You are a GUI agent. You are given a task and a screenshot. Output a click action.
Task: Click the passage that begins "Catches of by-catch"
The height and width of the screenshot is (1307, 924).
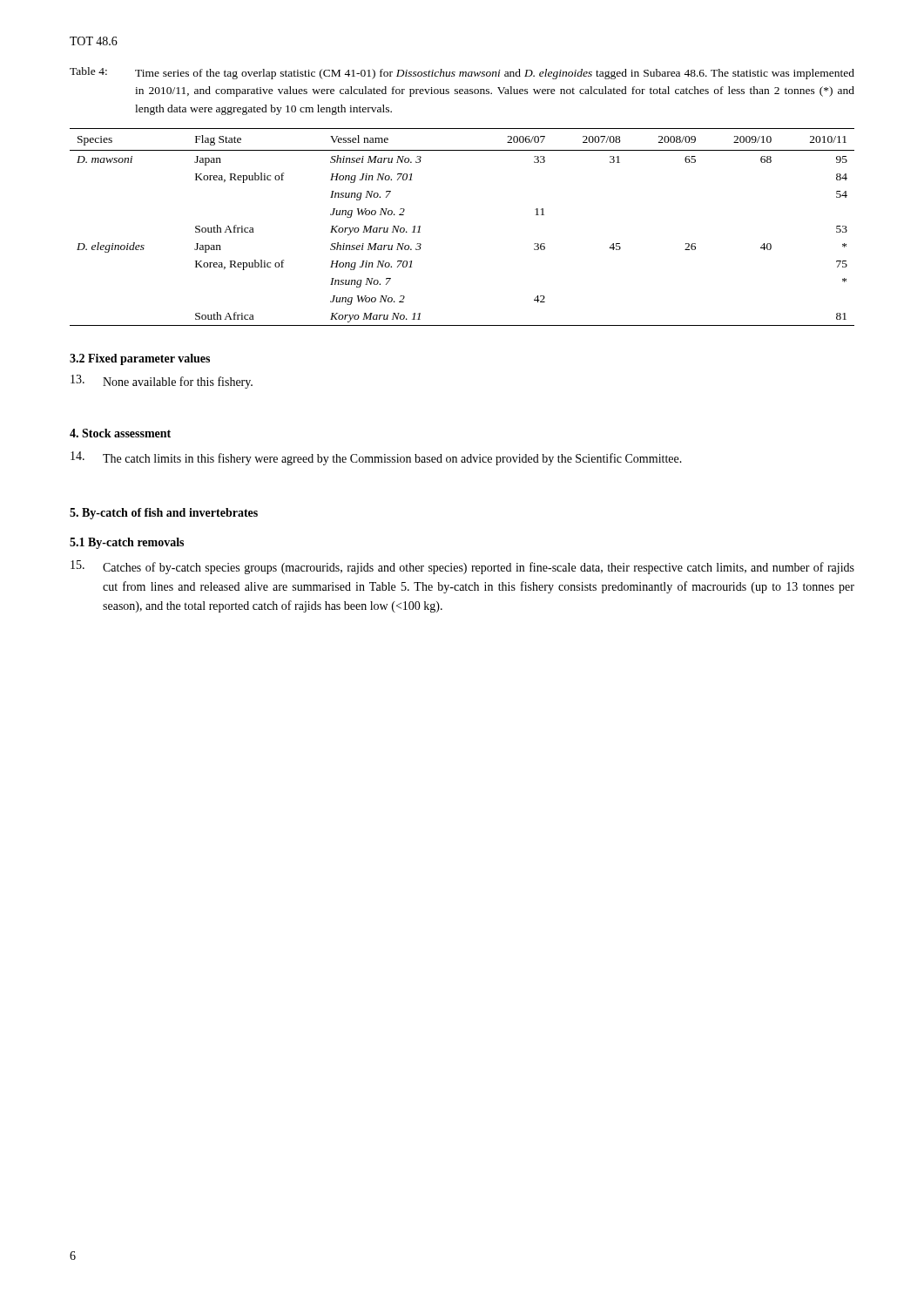[x=462, y=587]
